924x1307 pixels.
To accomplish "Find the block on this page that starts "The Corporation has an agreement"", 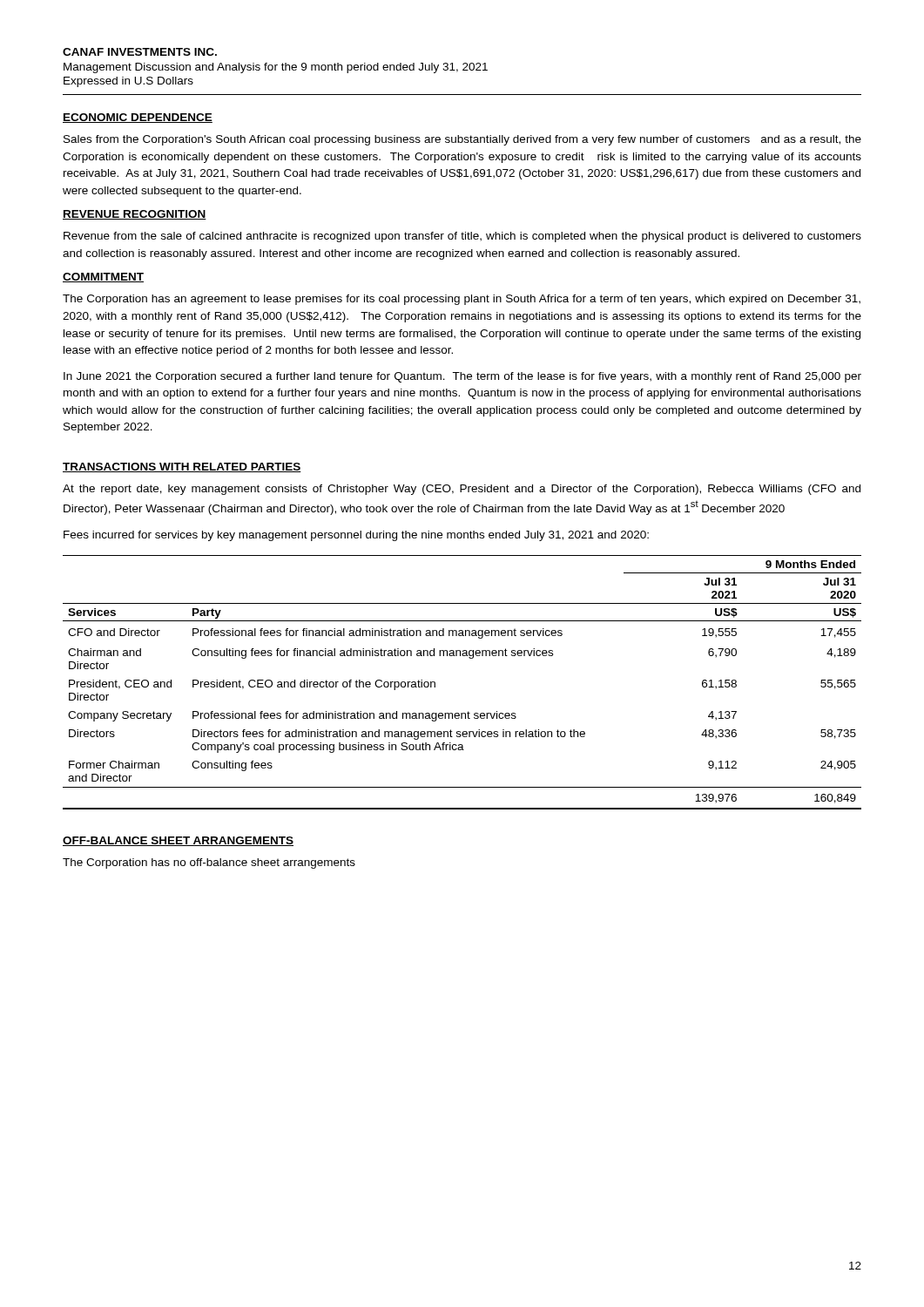I will click(462, 324).
